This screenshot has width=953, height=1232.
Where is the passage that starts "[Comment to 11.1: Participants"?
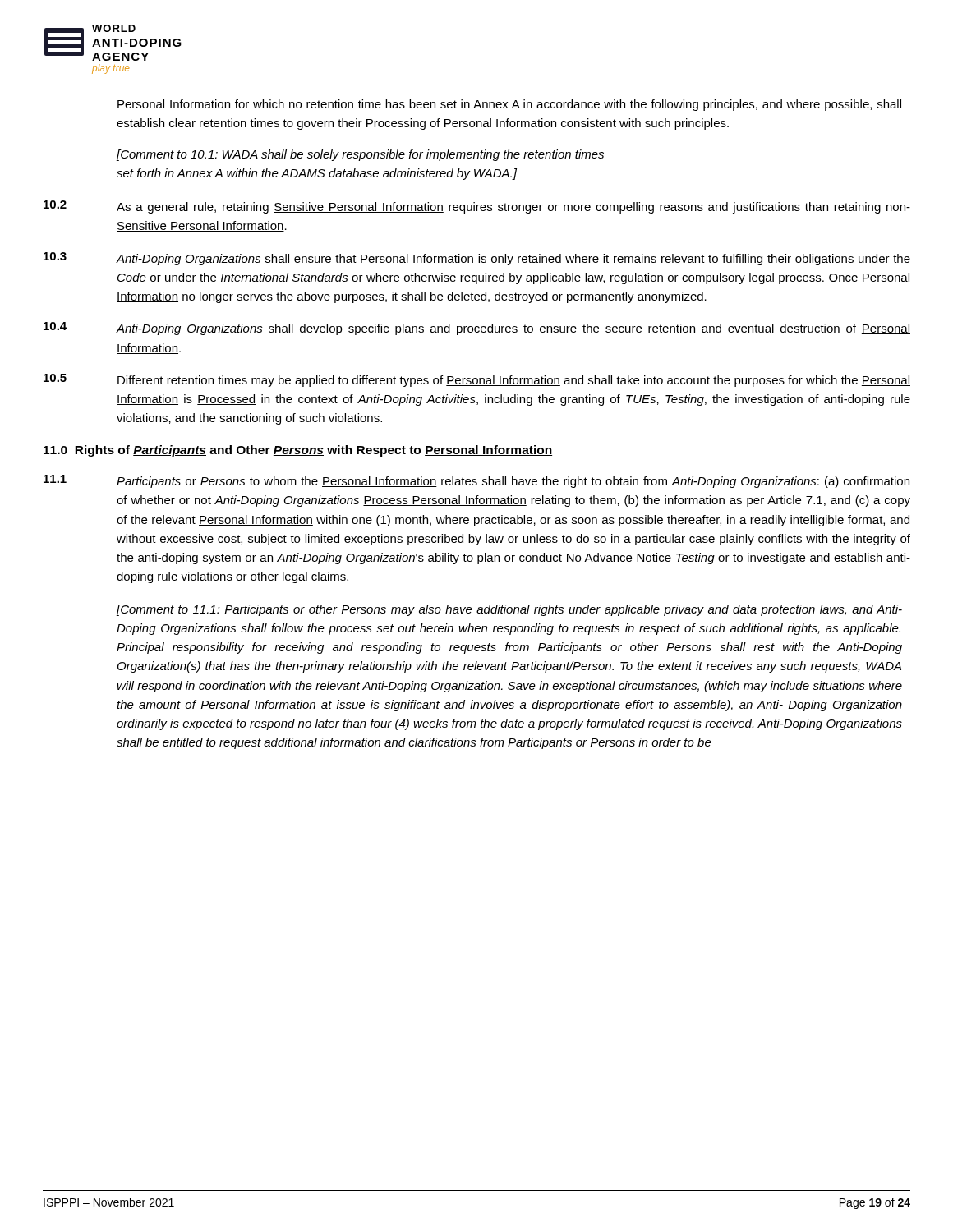[509, 676]
